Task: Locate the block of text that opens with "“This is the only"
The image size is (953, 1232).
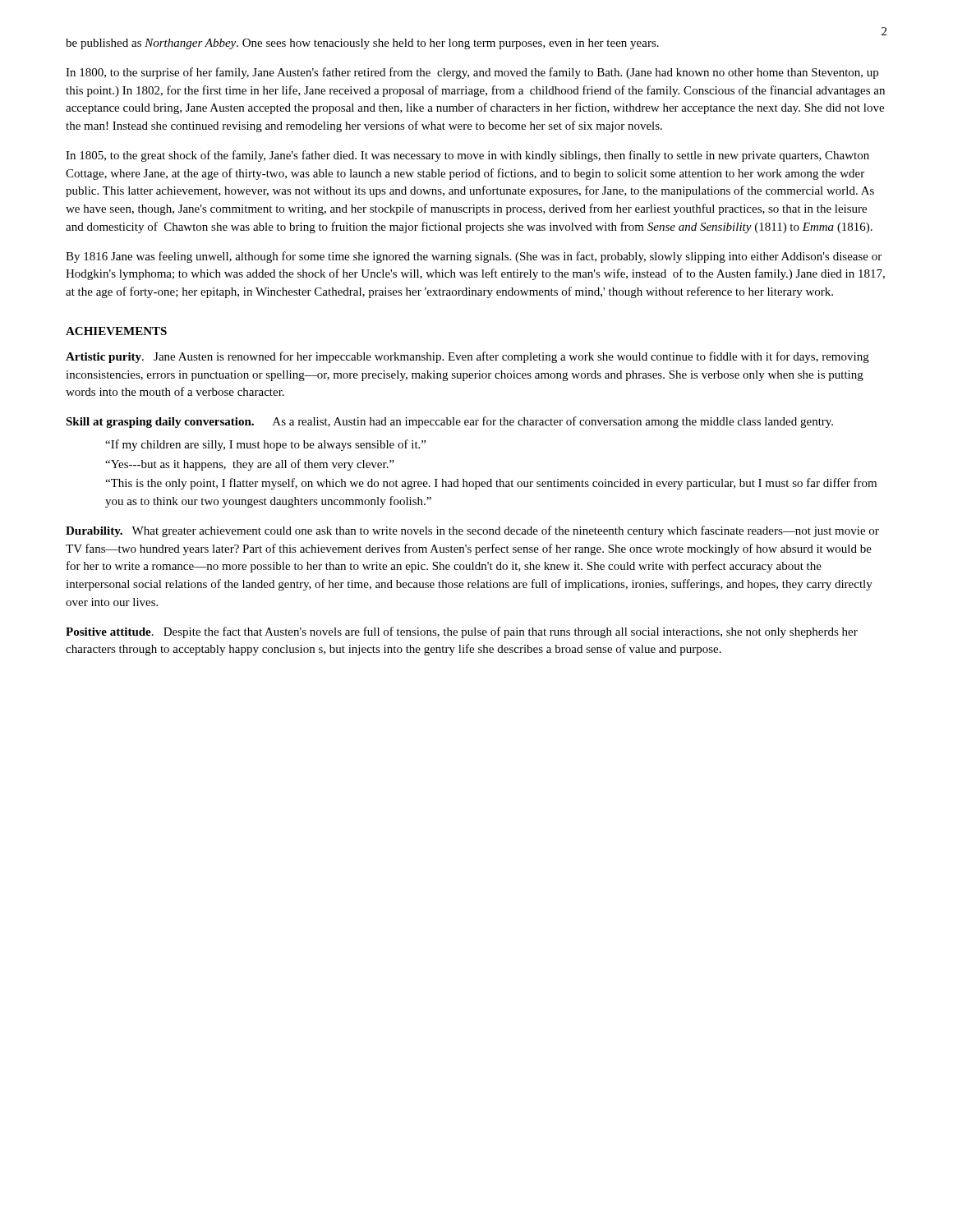Action: (x=491, y=492)
